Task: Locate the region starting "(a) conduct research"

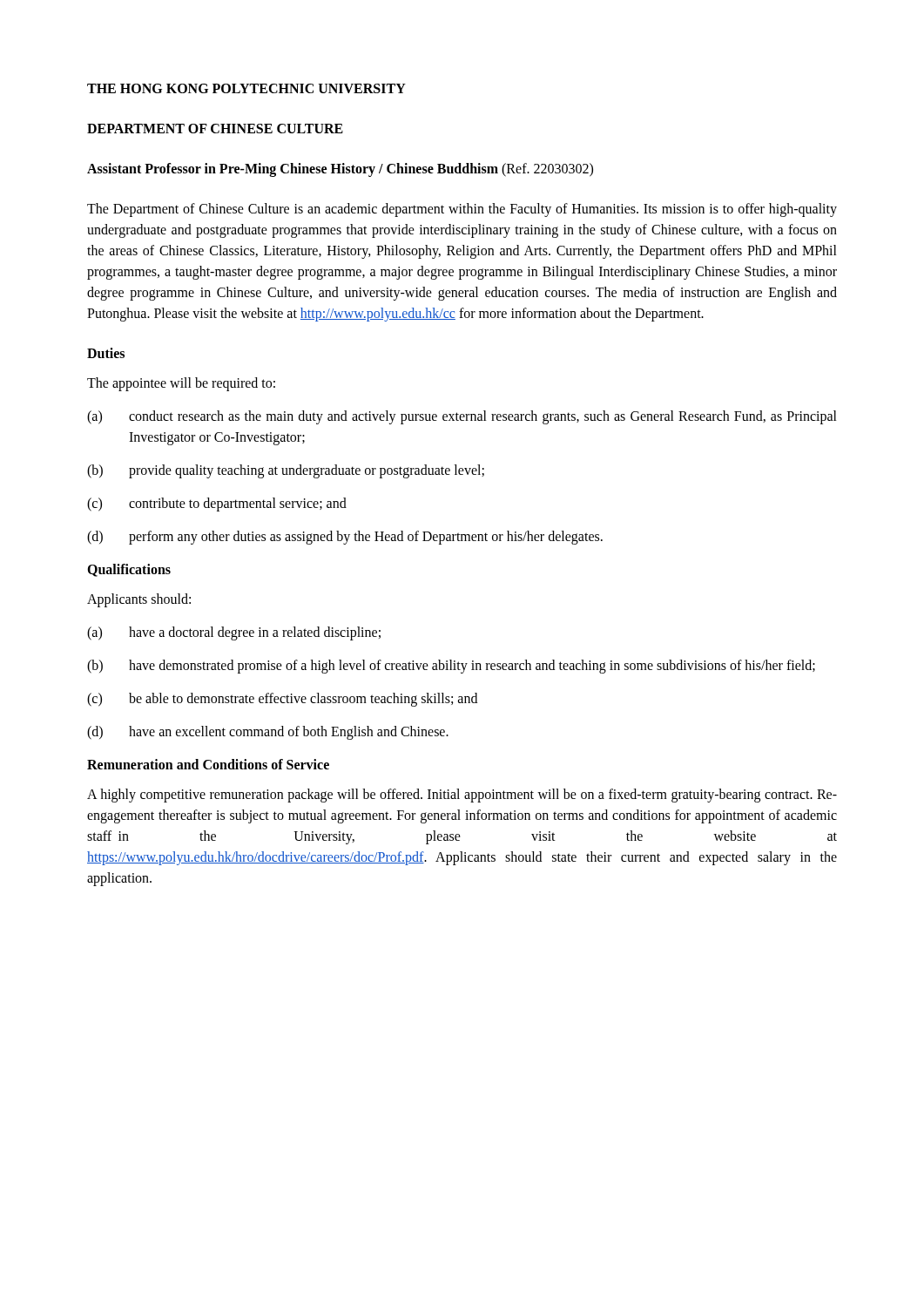Action: 462,427
